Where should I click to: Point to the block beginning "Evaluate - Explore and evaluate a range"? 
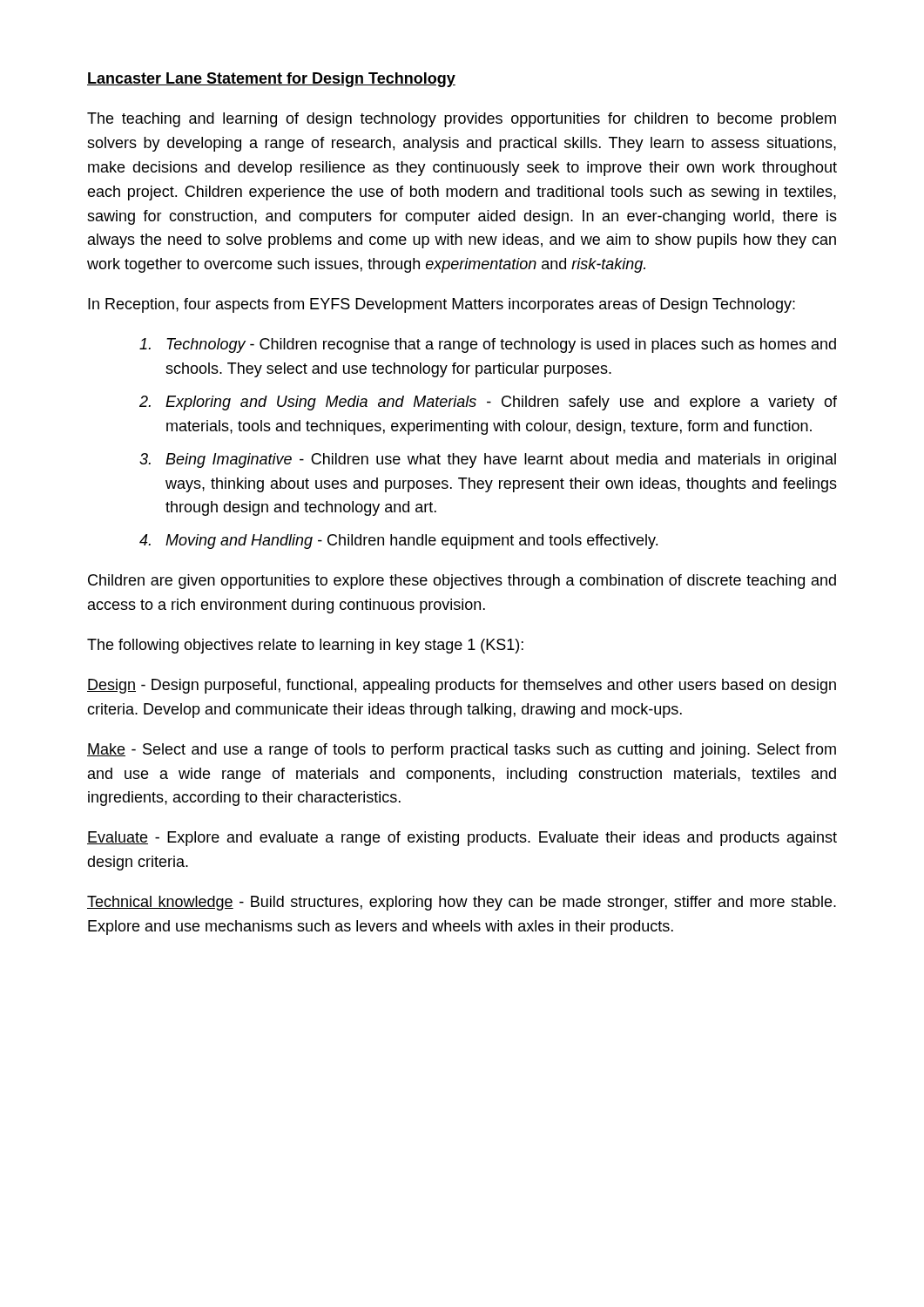pyautogui.click(x=462, y=850)
